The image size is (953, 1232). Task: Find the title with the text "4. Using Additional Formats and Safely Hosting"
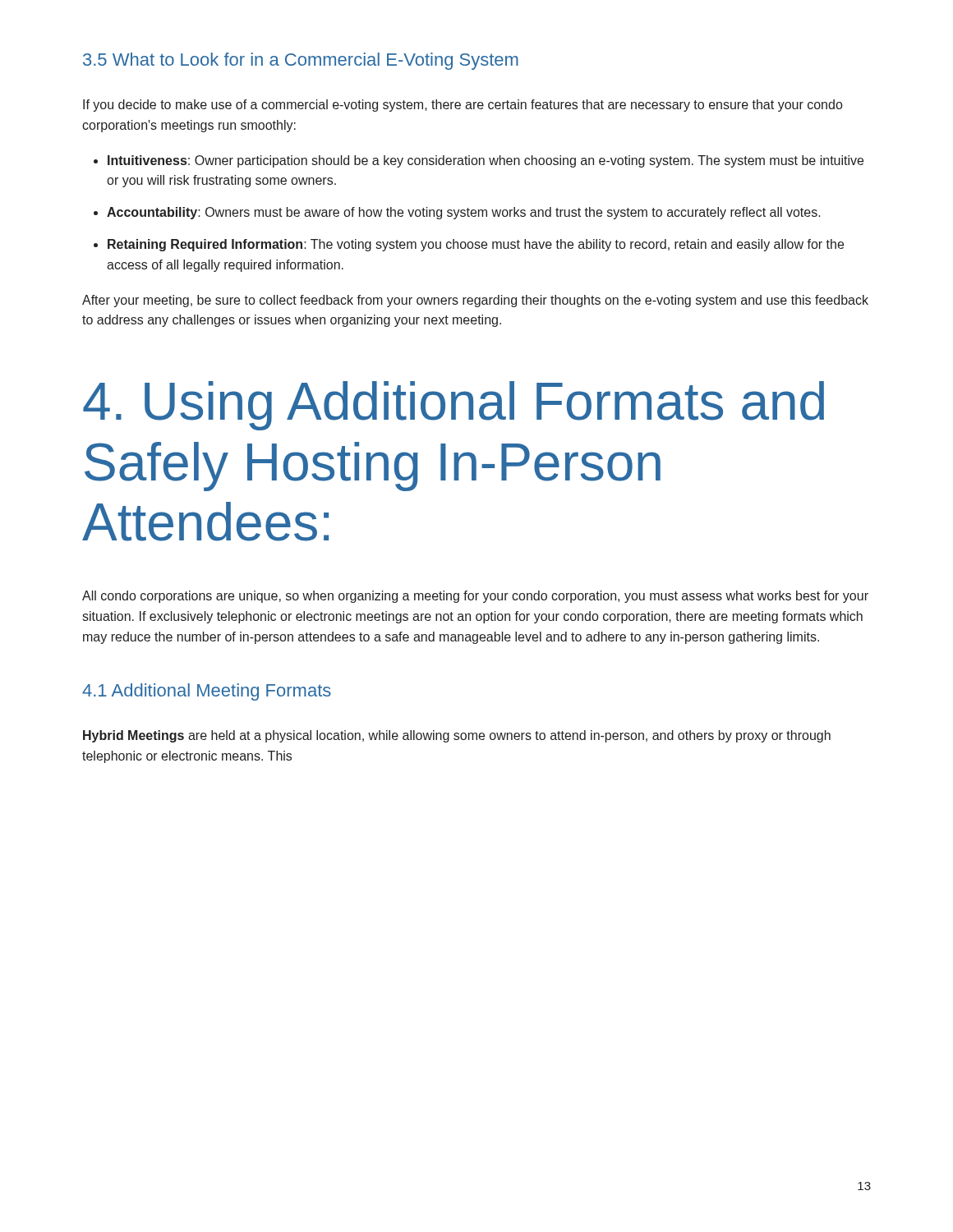[476, 463]
